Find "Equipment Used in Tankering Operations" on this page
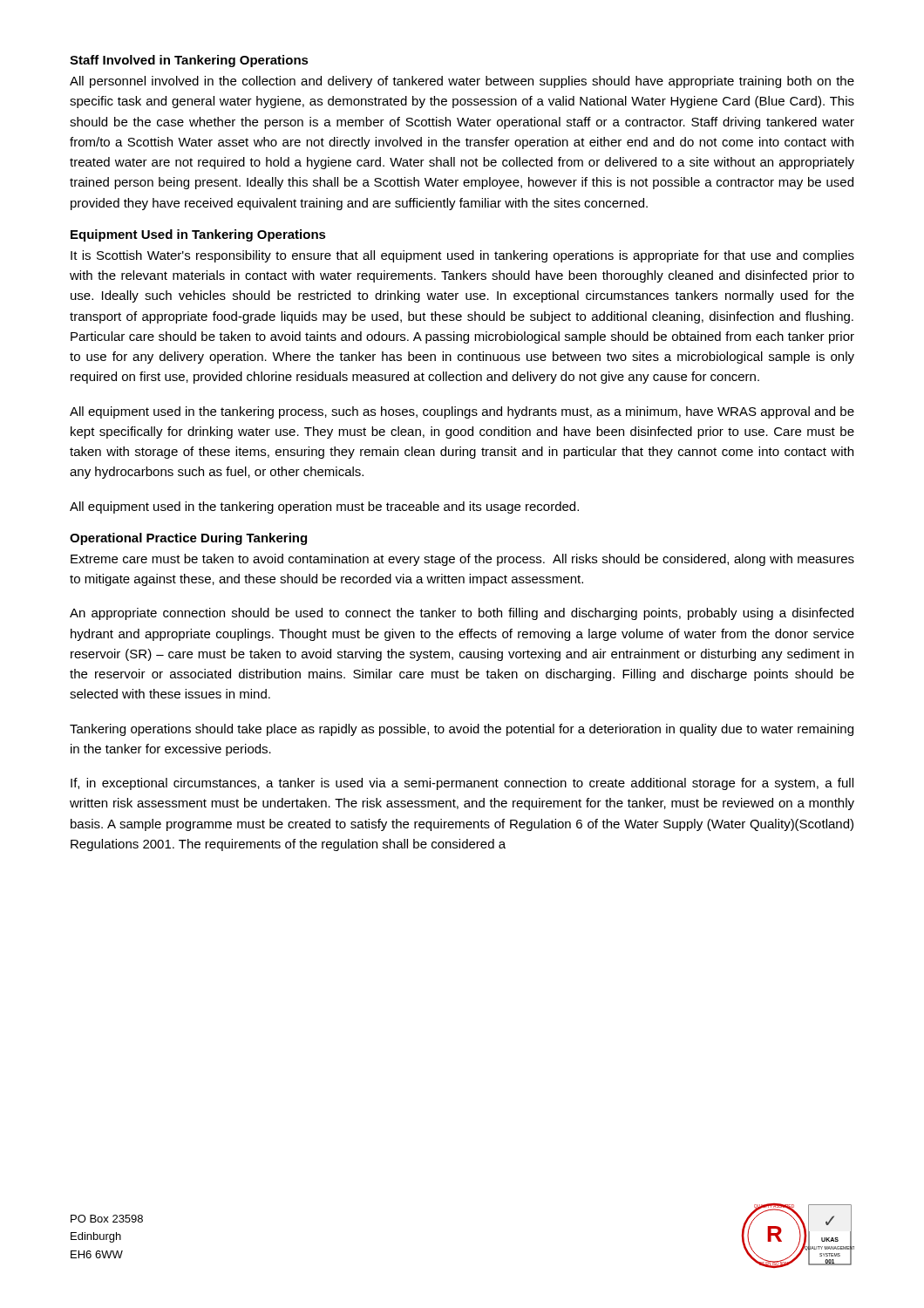The width and height of the screenshot is (924, 1308). pos(198,234)
